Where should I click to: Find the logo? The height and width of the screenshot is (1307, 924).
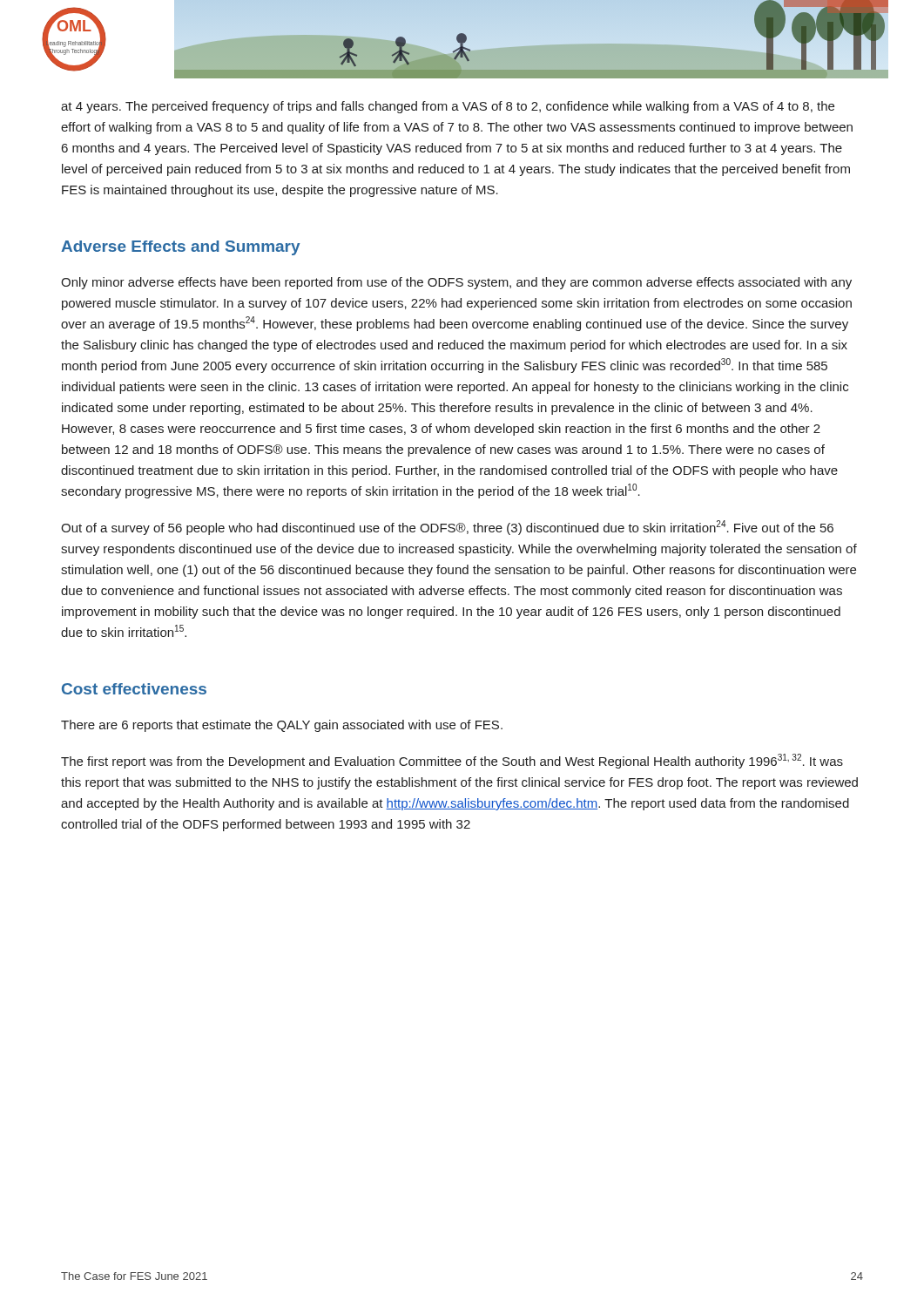click(103, 39)
